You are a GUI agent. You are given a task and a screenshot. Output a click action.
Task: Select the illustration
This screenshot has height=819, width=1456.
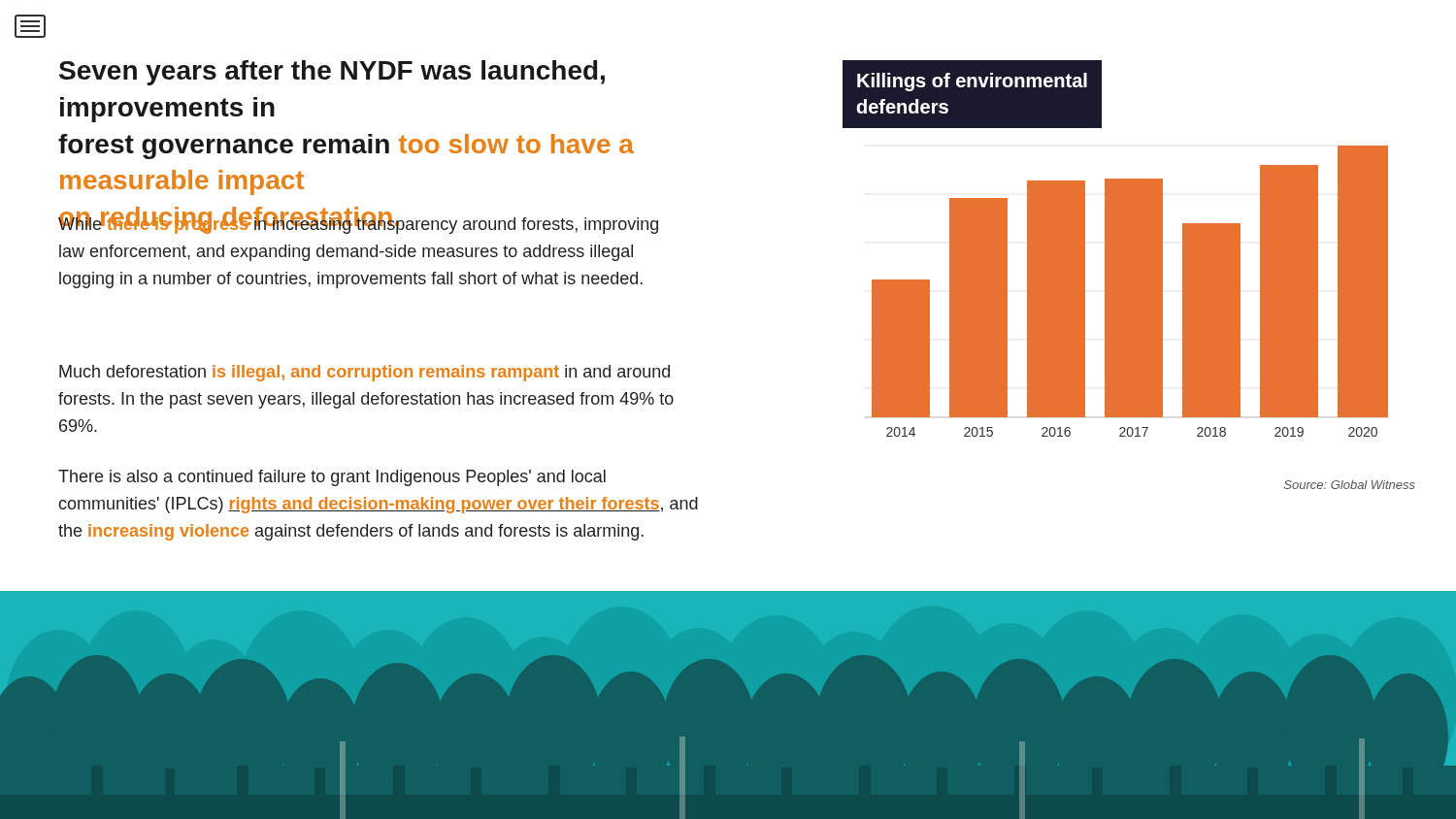[x=728, y=705]
